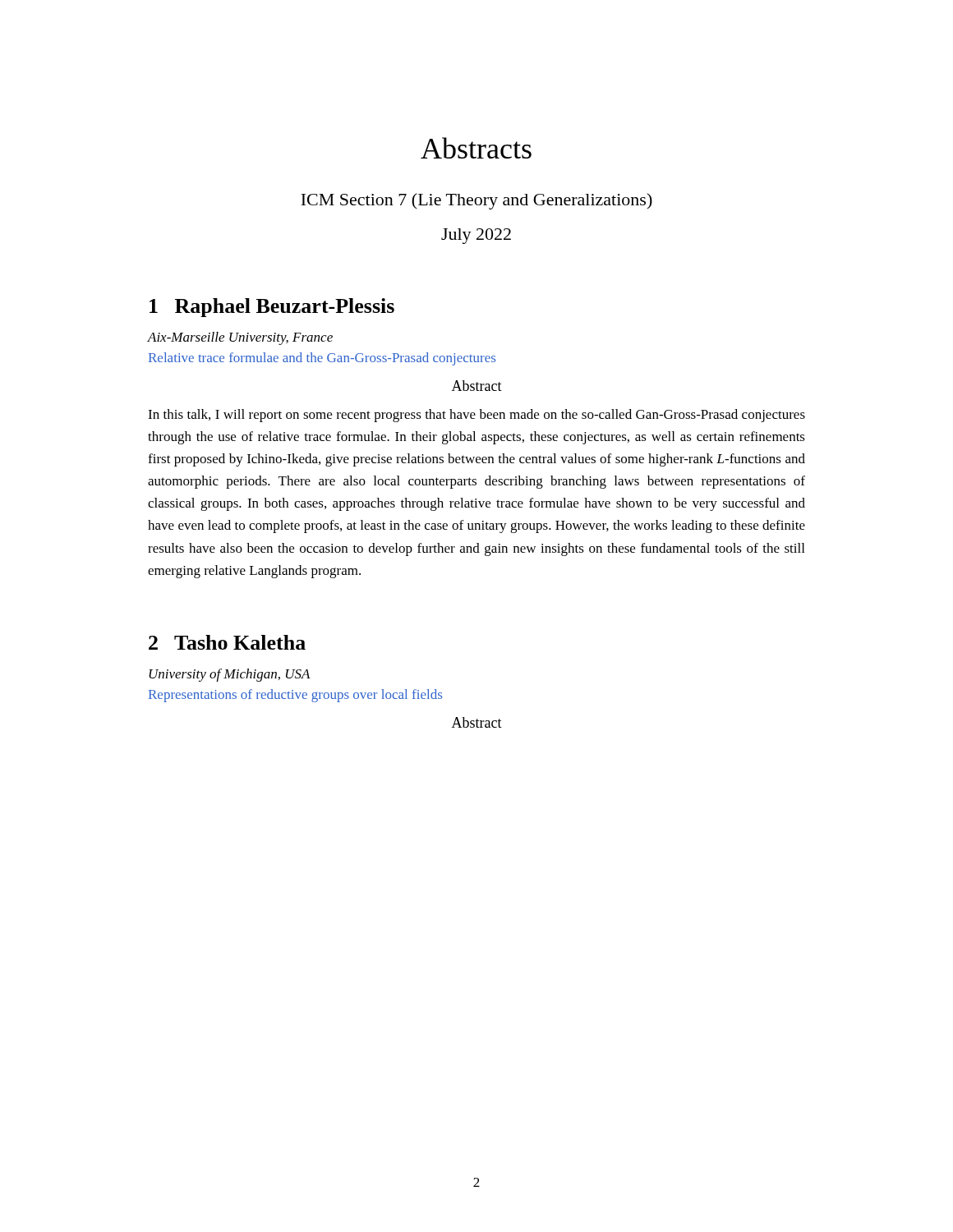Screen dimensions: 1232x953
Task: Click where it says "1 Raphael Beuzart-Plessis"
Action: [x=272, y=308]
